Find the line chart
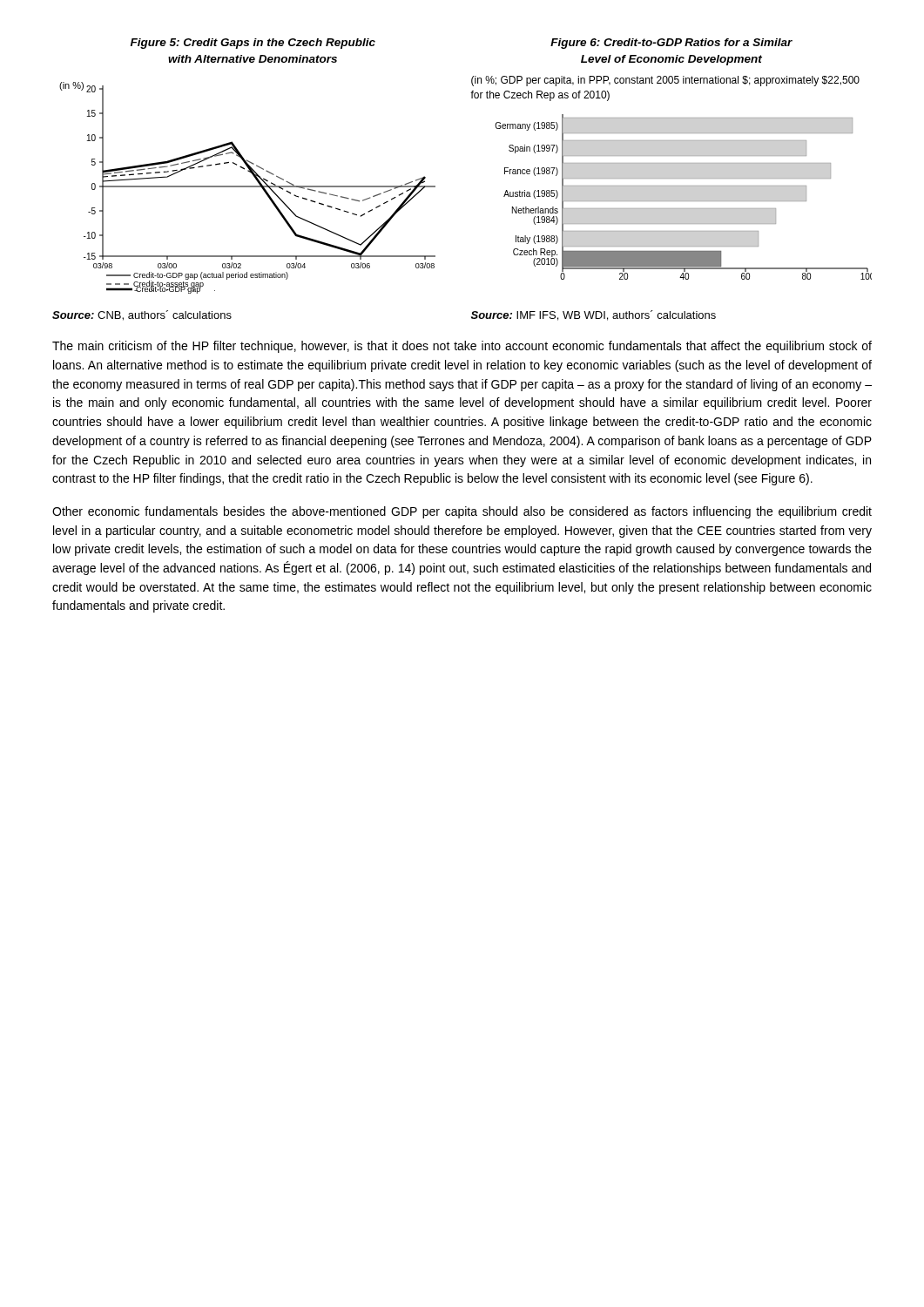Screen dimensions: 1307x924 pos(253,183)
